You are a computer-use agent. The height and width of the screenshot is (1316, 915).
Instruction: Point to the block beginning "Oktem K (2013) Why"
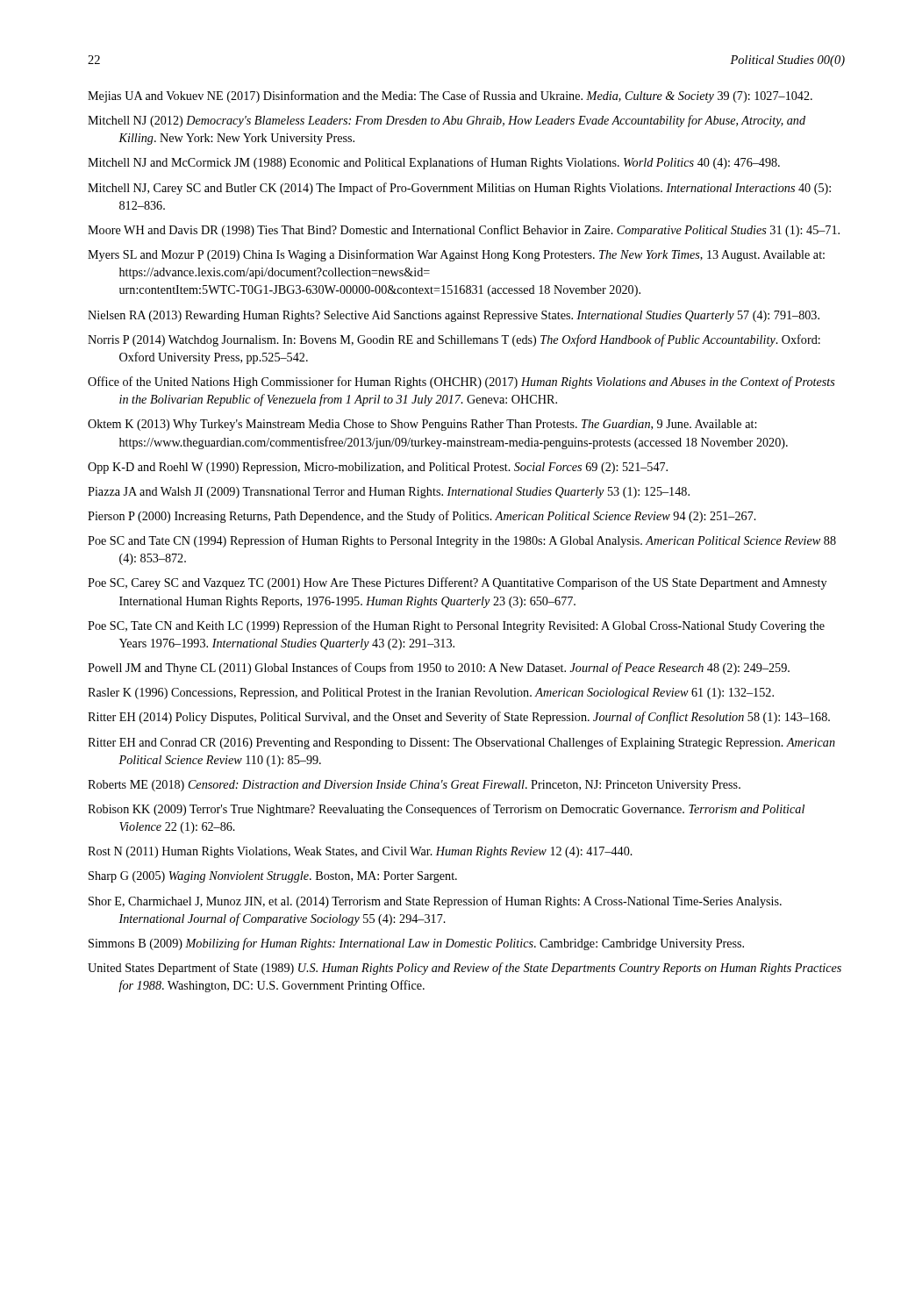[438, 433]
